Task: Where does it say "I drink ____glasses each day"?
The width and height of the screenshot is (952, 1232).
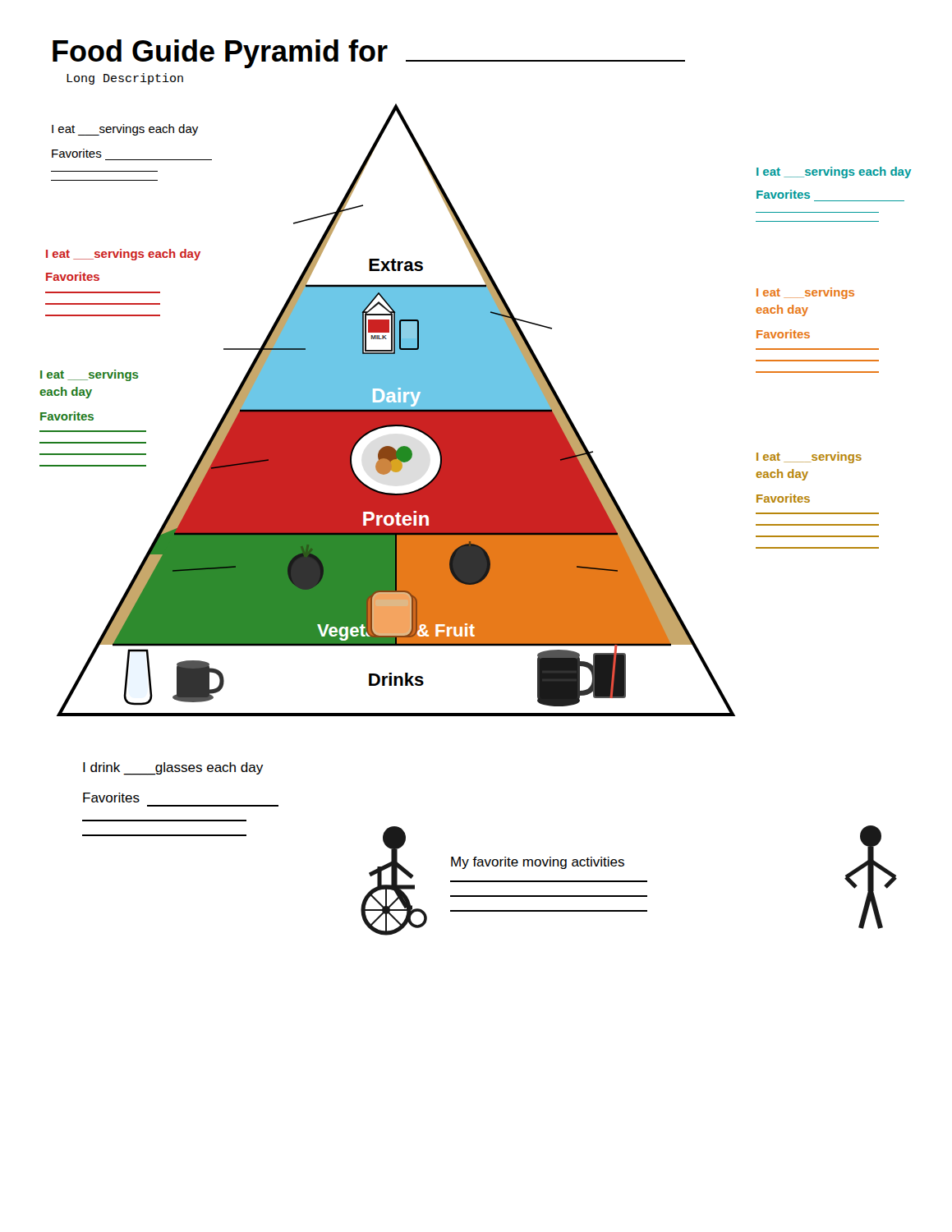Action: tap(173, 768)
